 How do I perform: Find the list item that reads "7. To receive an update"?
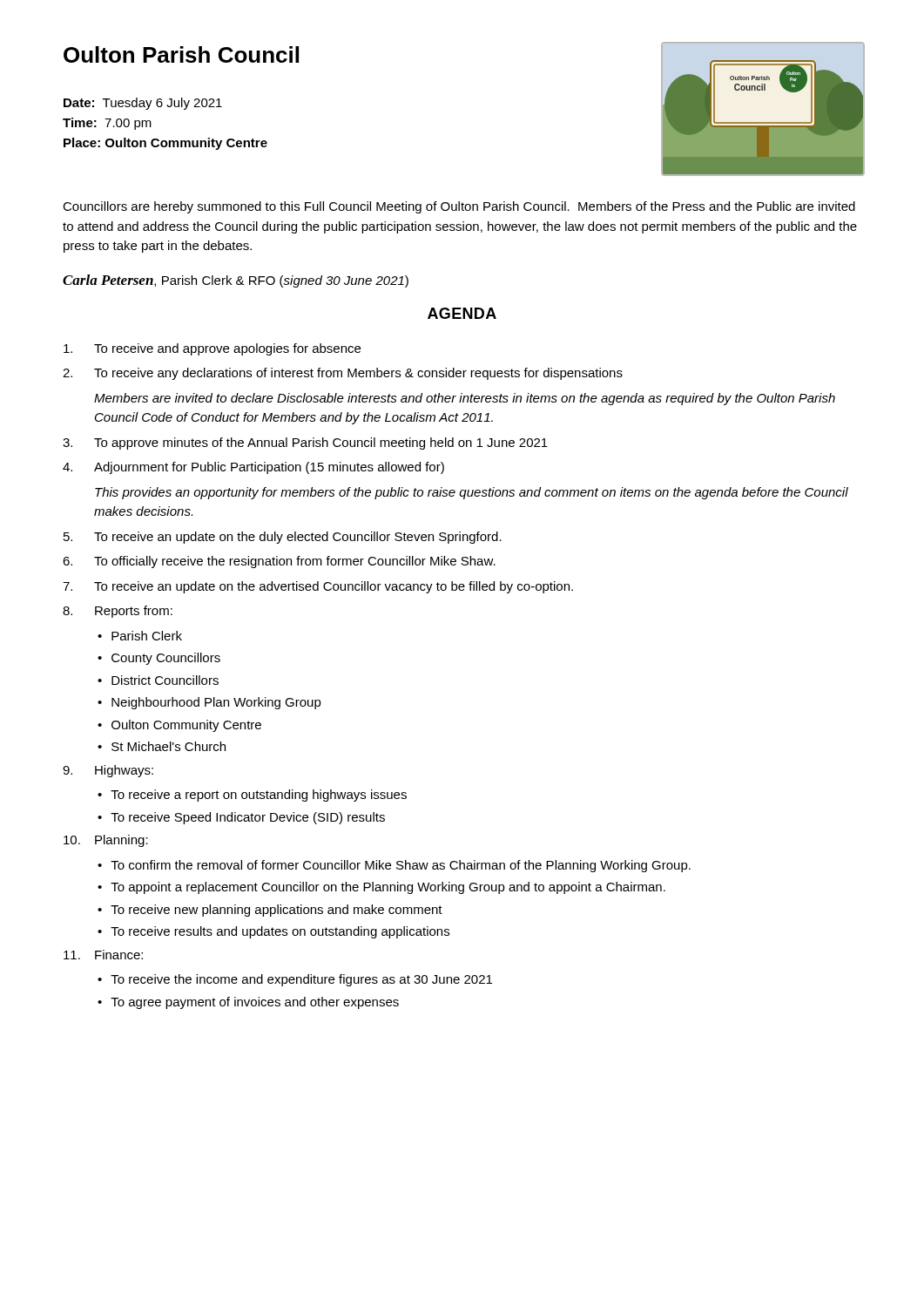click(462, 586)
